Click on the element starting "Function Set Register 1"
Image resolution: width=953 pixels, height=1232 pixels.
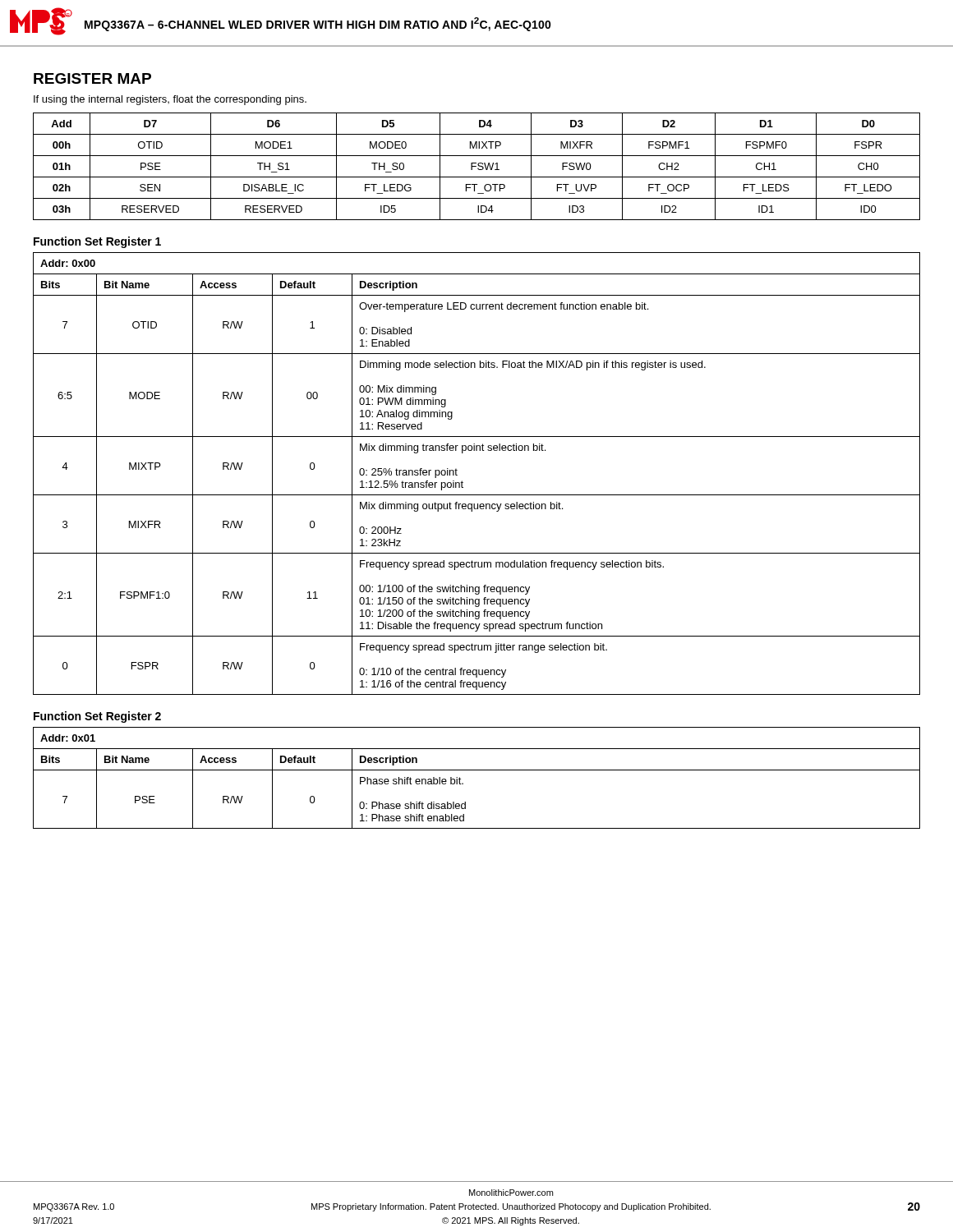click(x=97, y=241)
